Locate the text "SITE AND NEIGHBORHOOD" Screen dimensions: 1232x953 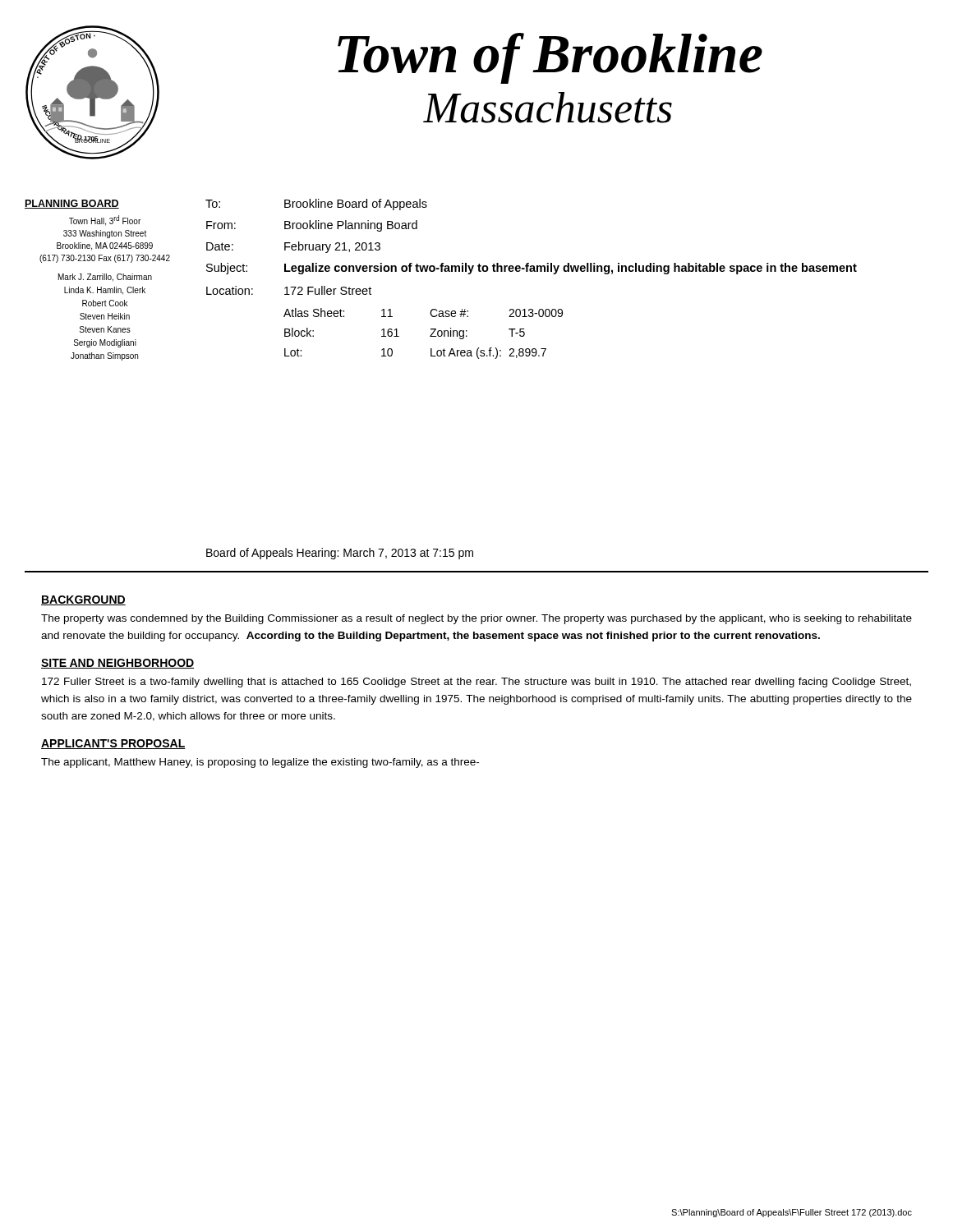[x=118, y=663]
